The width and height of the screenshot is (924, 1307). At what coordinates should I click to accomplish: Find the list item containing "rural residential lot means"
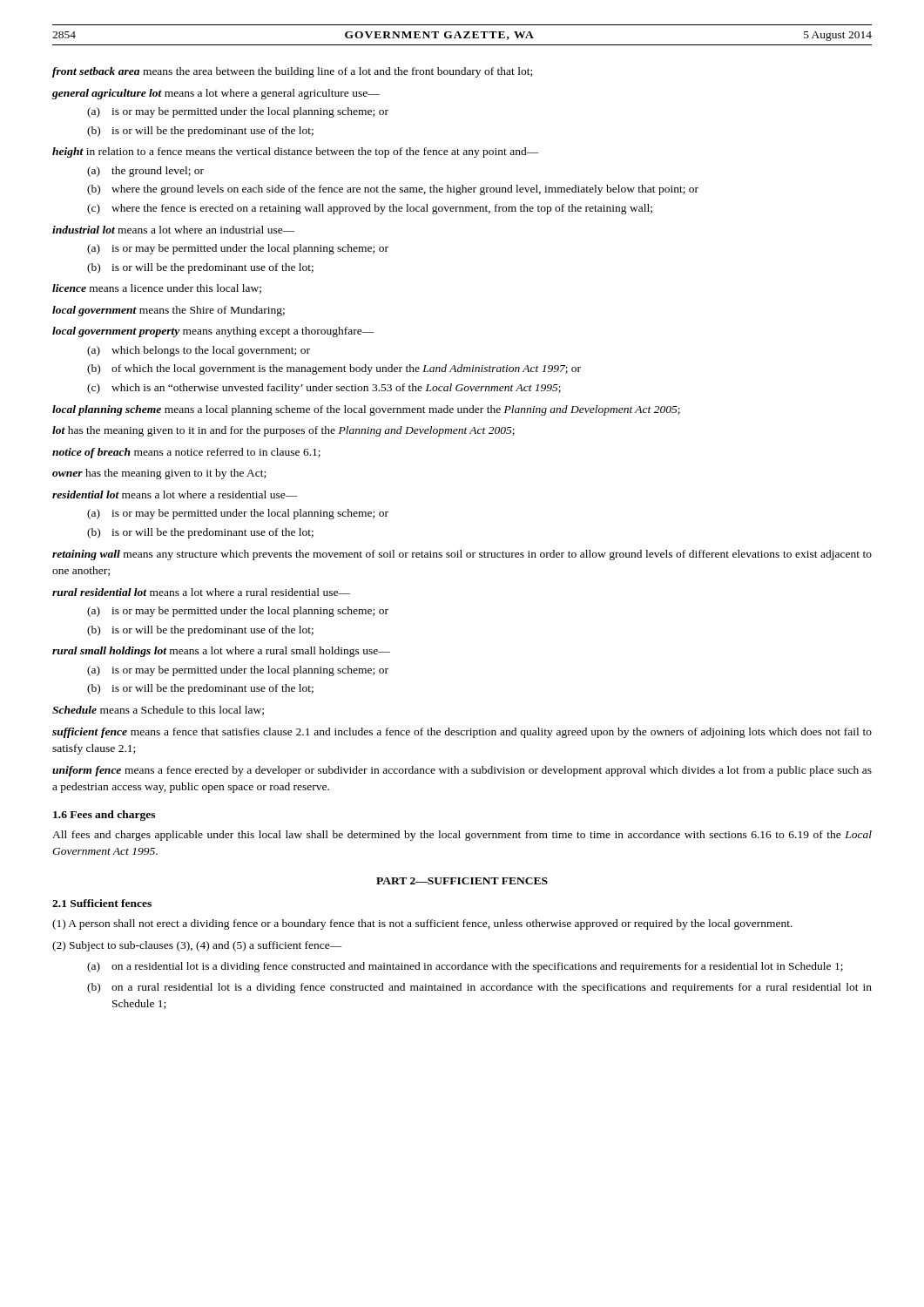tap(201, 592)
